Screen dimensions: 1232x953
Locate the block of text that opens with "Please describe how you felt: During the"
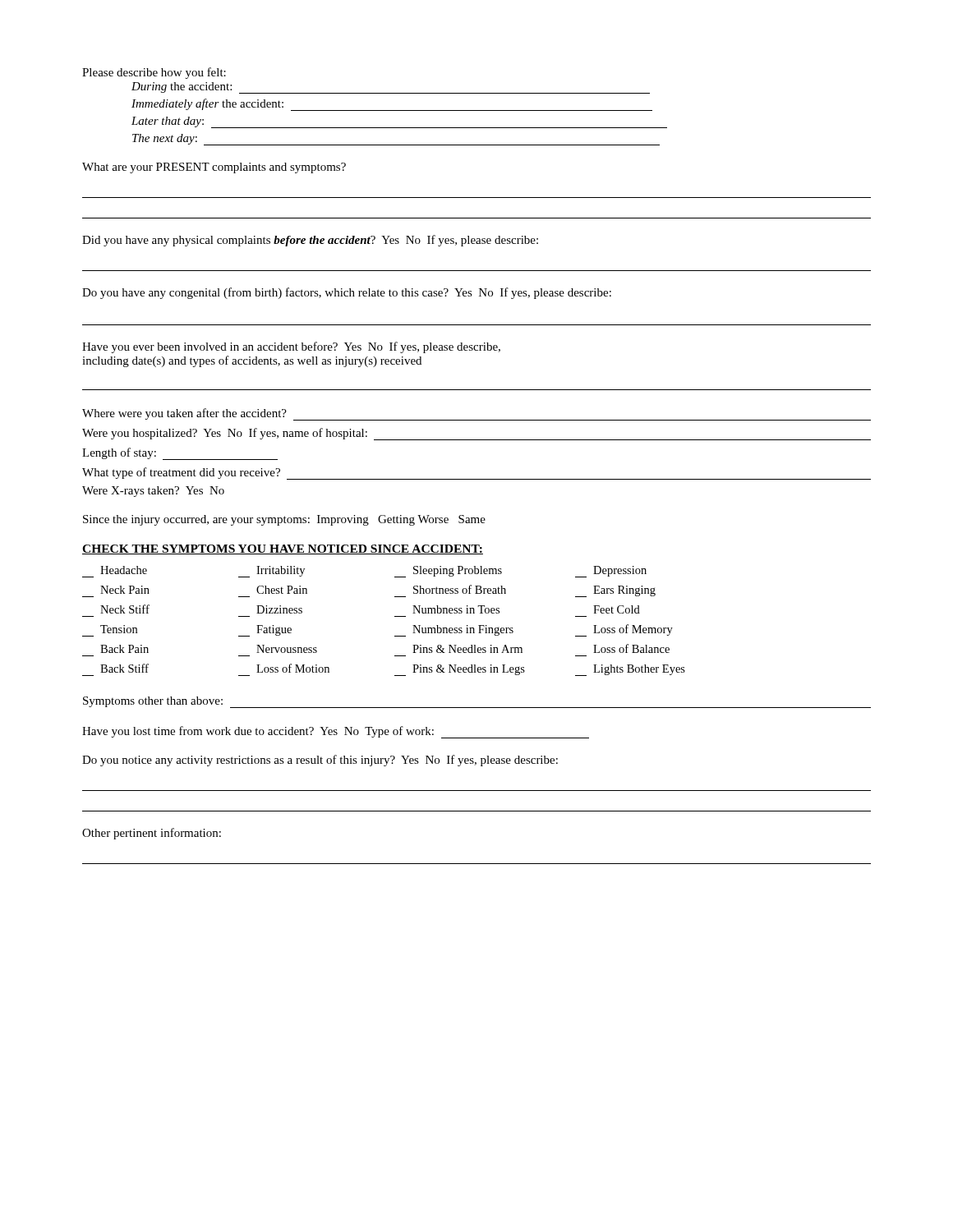click(x=476, y=106)
